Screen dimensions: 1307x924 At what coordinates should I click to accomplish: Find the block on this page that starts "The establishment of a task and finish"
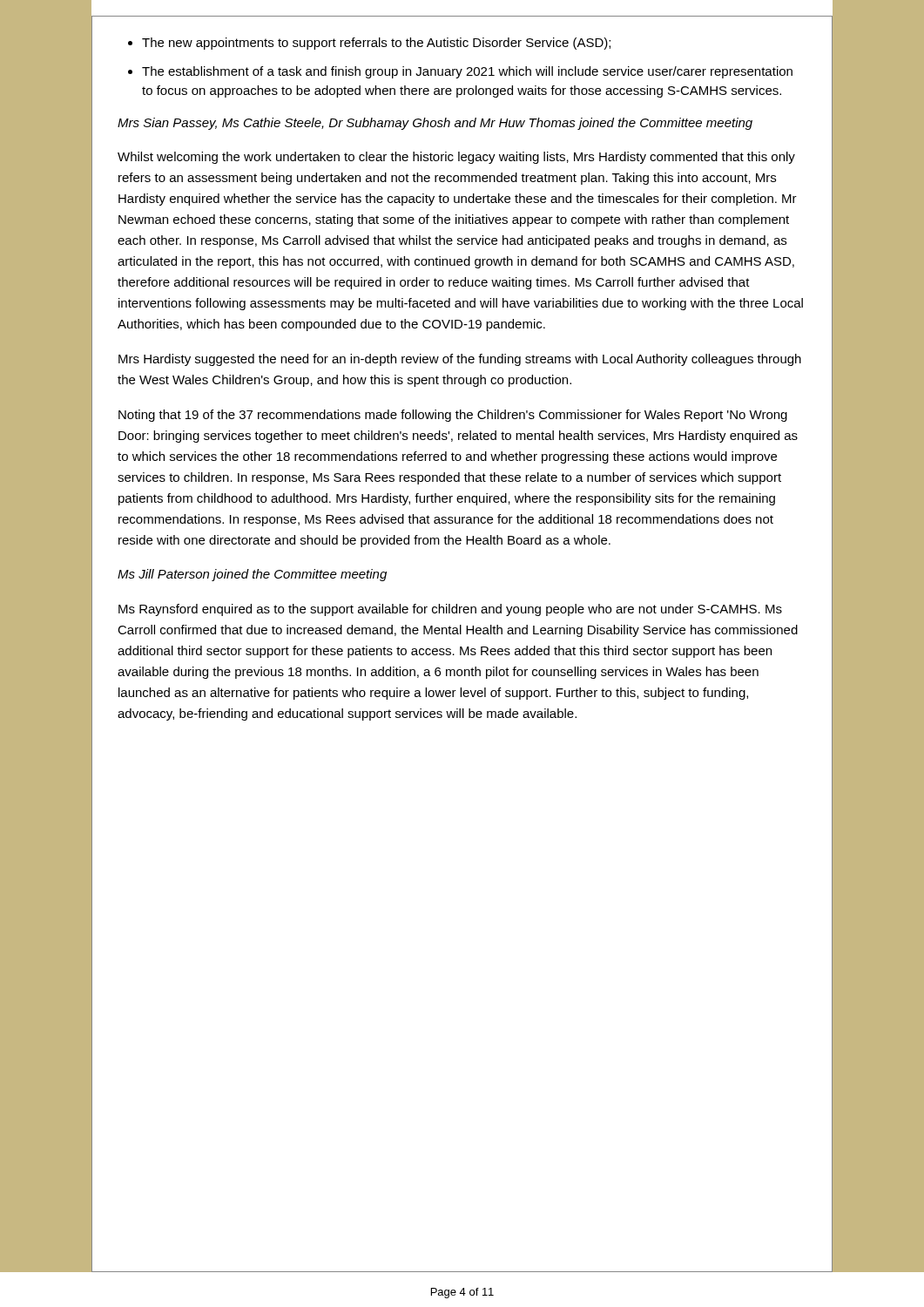click(x=468, y=80)
